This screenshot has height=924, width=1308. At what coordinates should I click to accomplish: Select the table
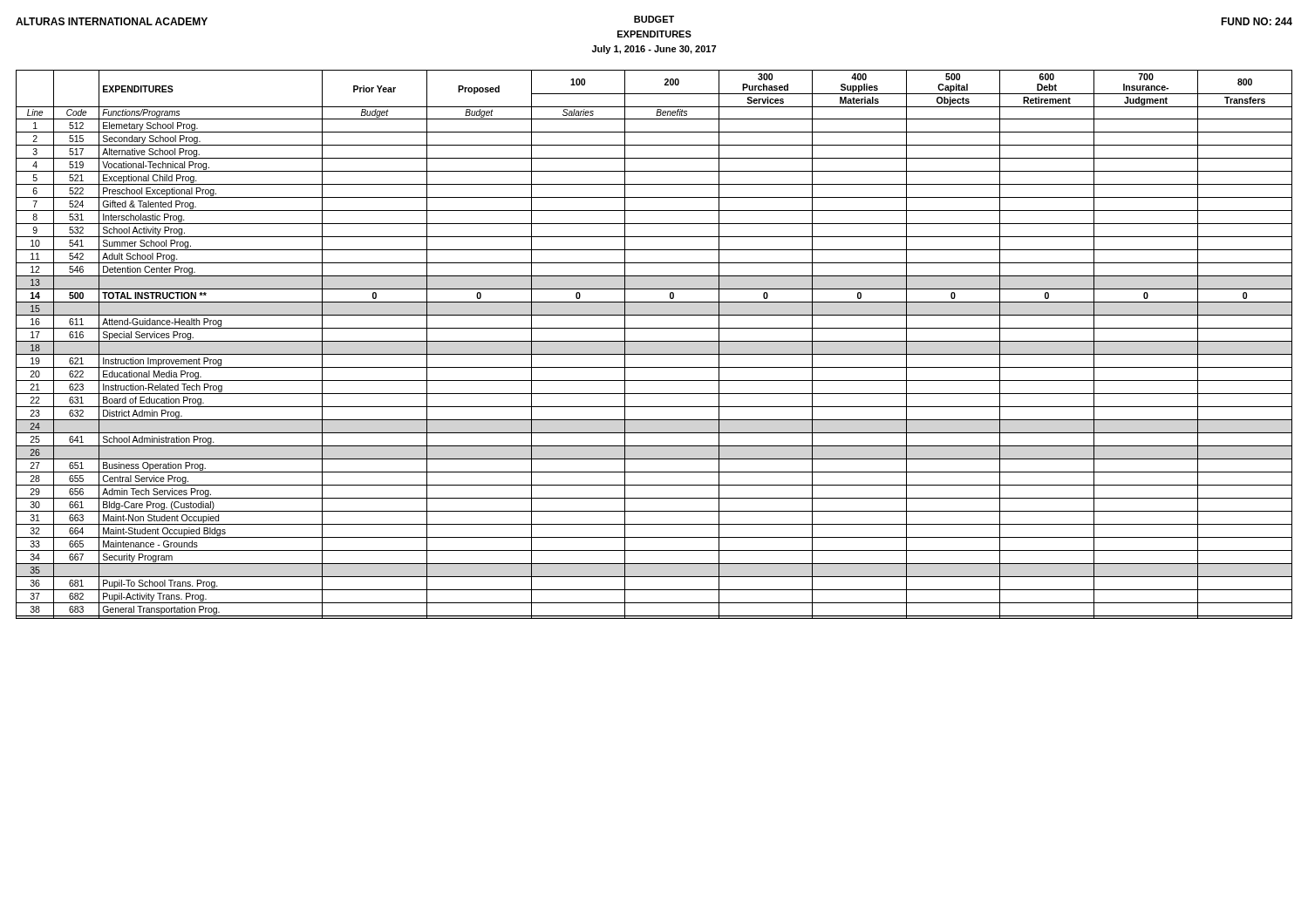click(654, 344)
